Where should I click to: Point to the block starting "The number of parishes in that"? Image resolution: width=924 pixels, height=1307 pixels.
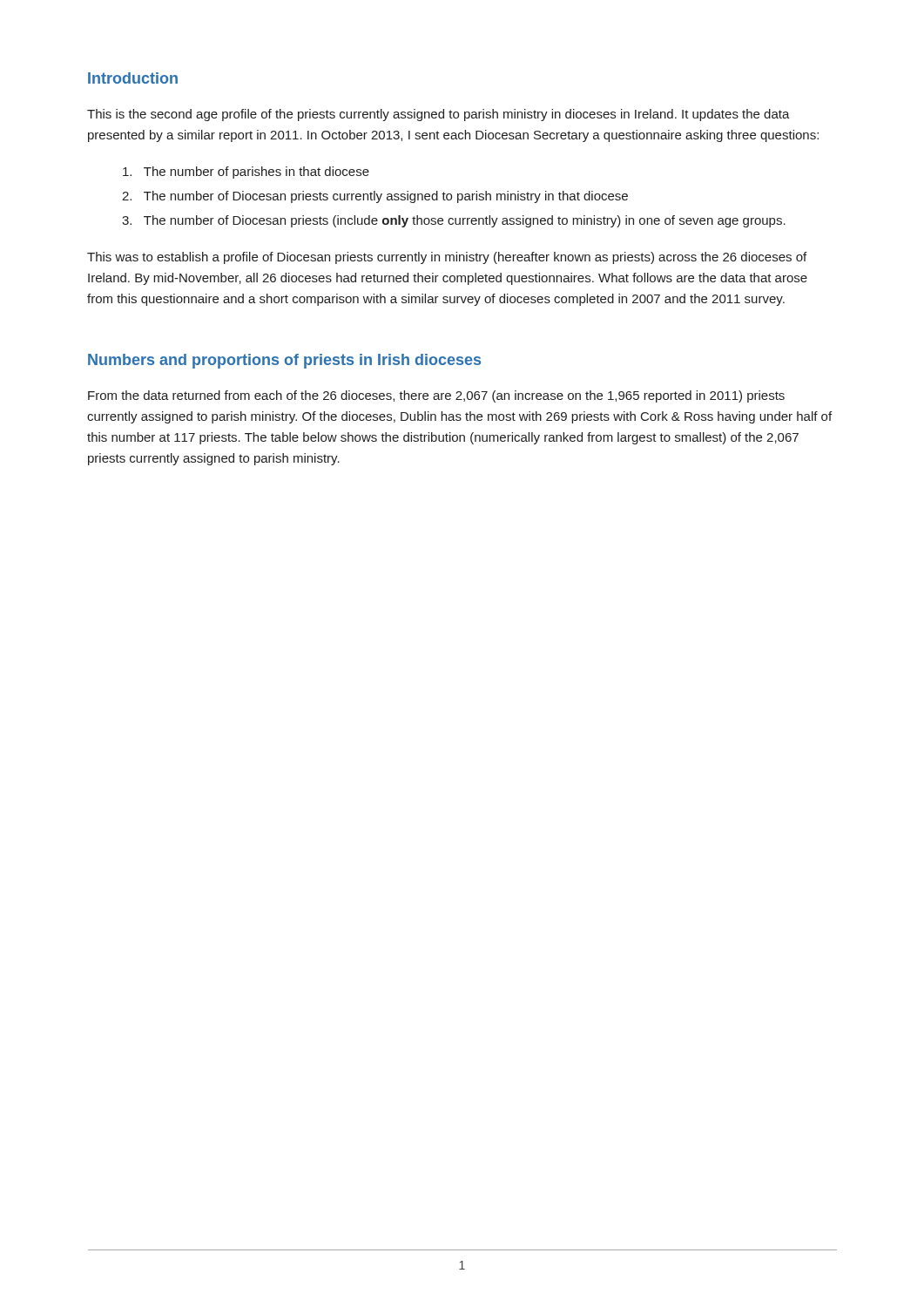click(246, 171)
